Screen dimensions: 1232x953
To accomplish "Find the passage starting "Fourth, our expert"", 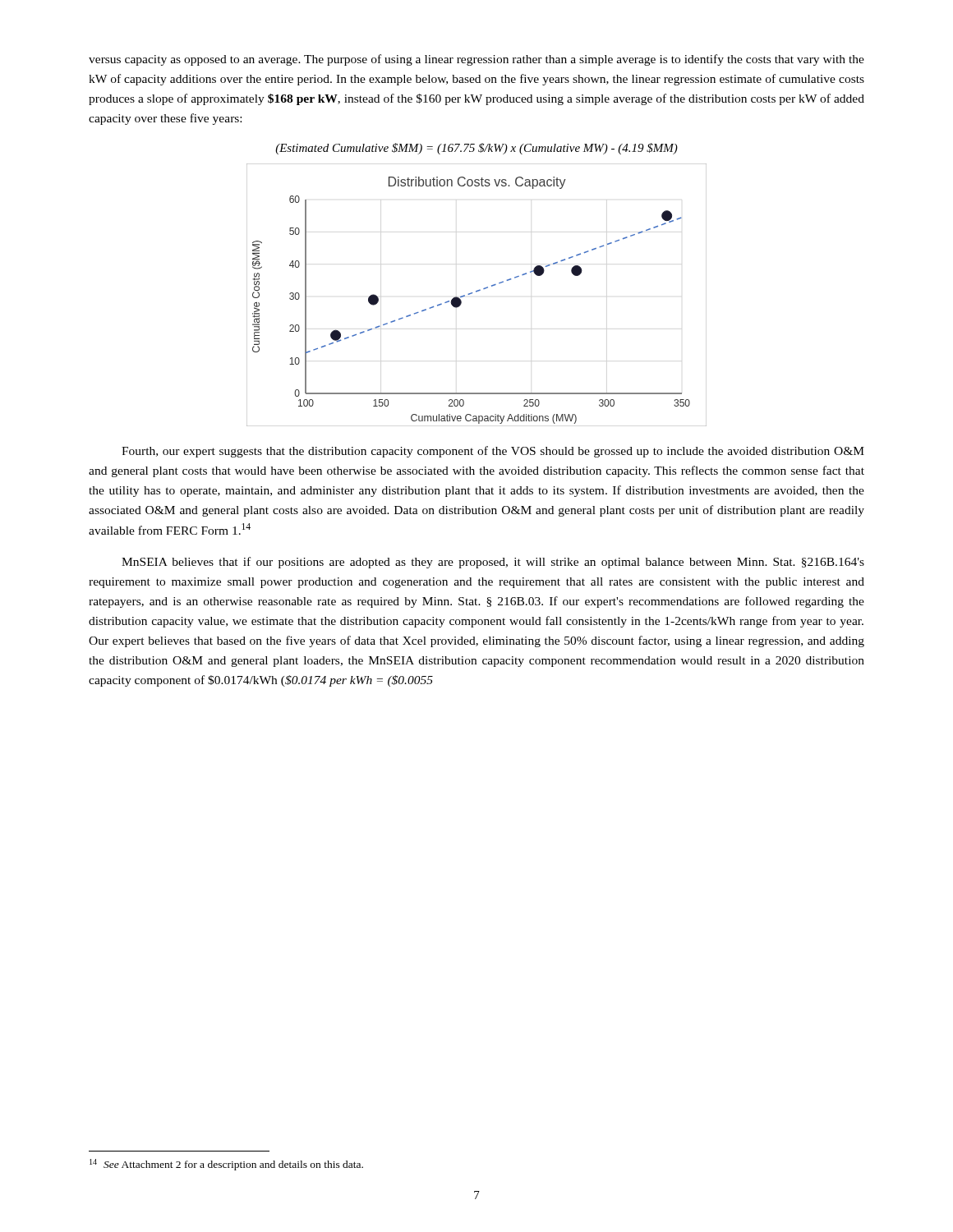I will [x=476, y=490].
